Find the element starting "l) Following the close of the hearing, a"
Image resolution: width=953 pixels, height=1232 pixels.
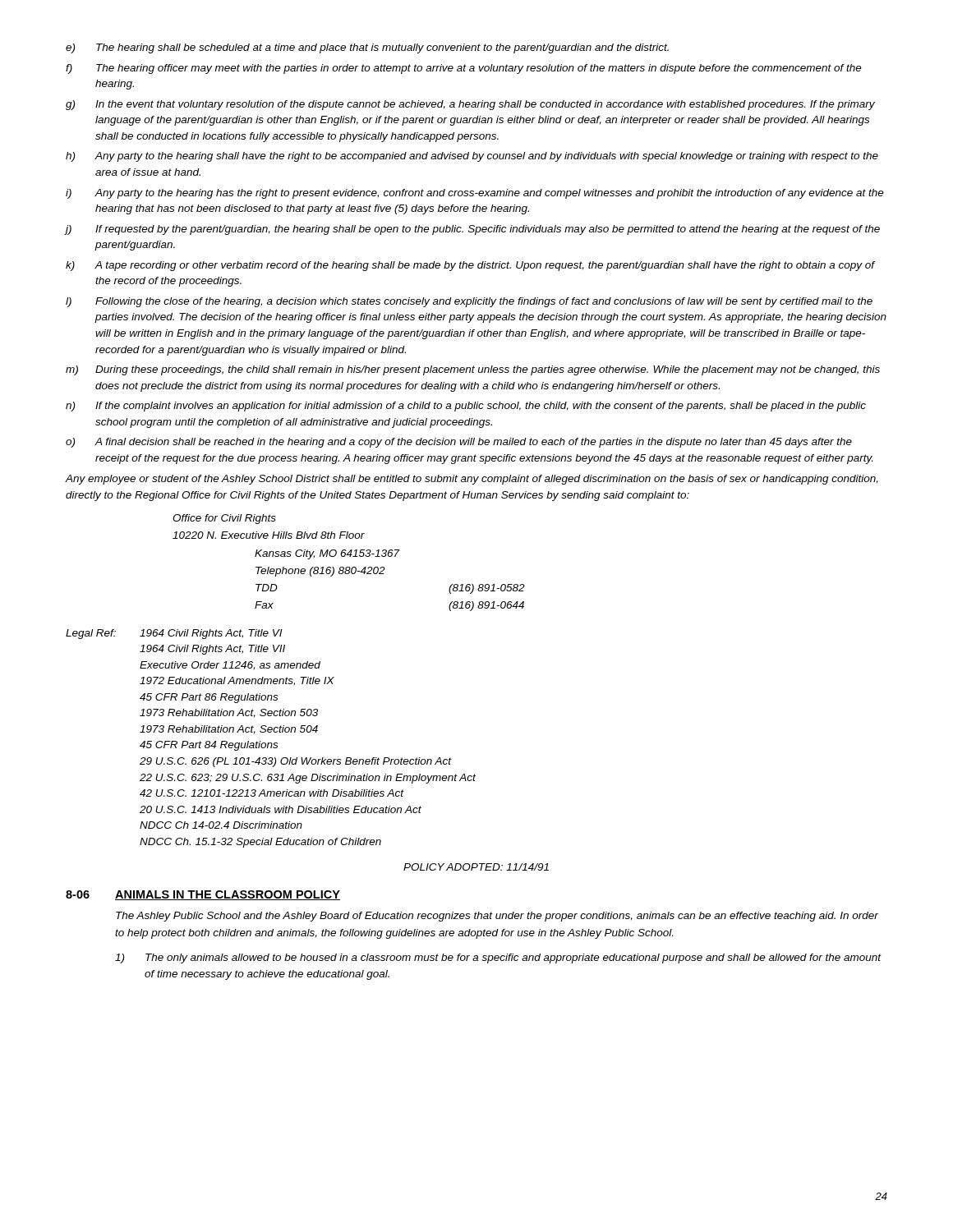point(476,325)
